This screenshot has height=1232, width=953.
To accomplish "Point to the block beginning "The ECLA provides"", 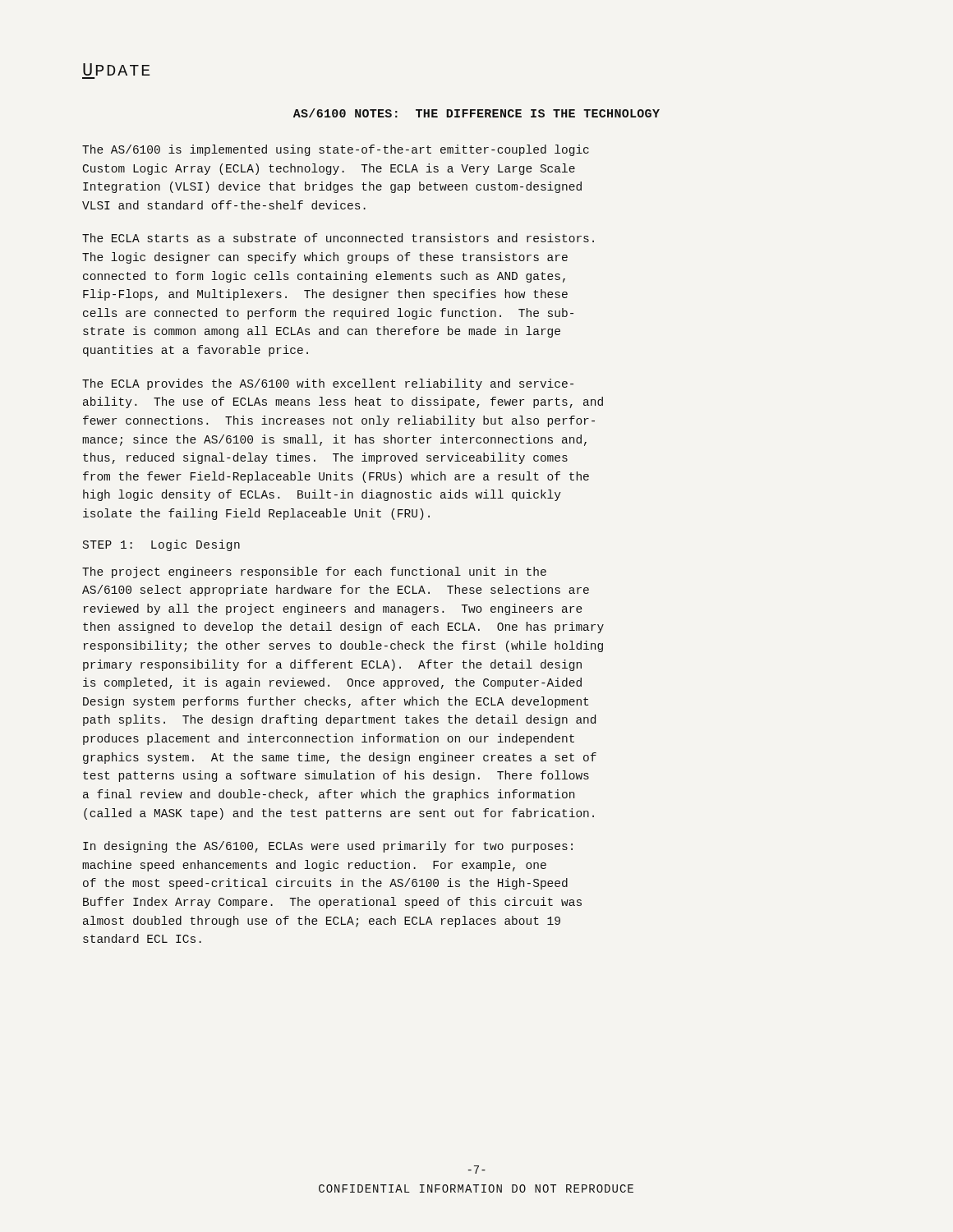I will [x=343, y=449].
